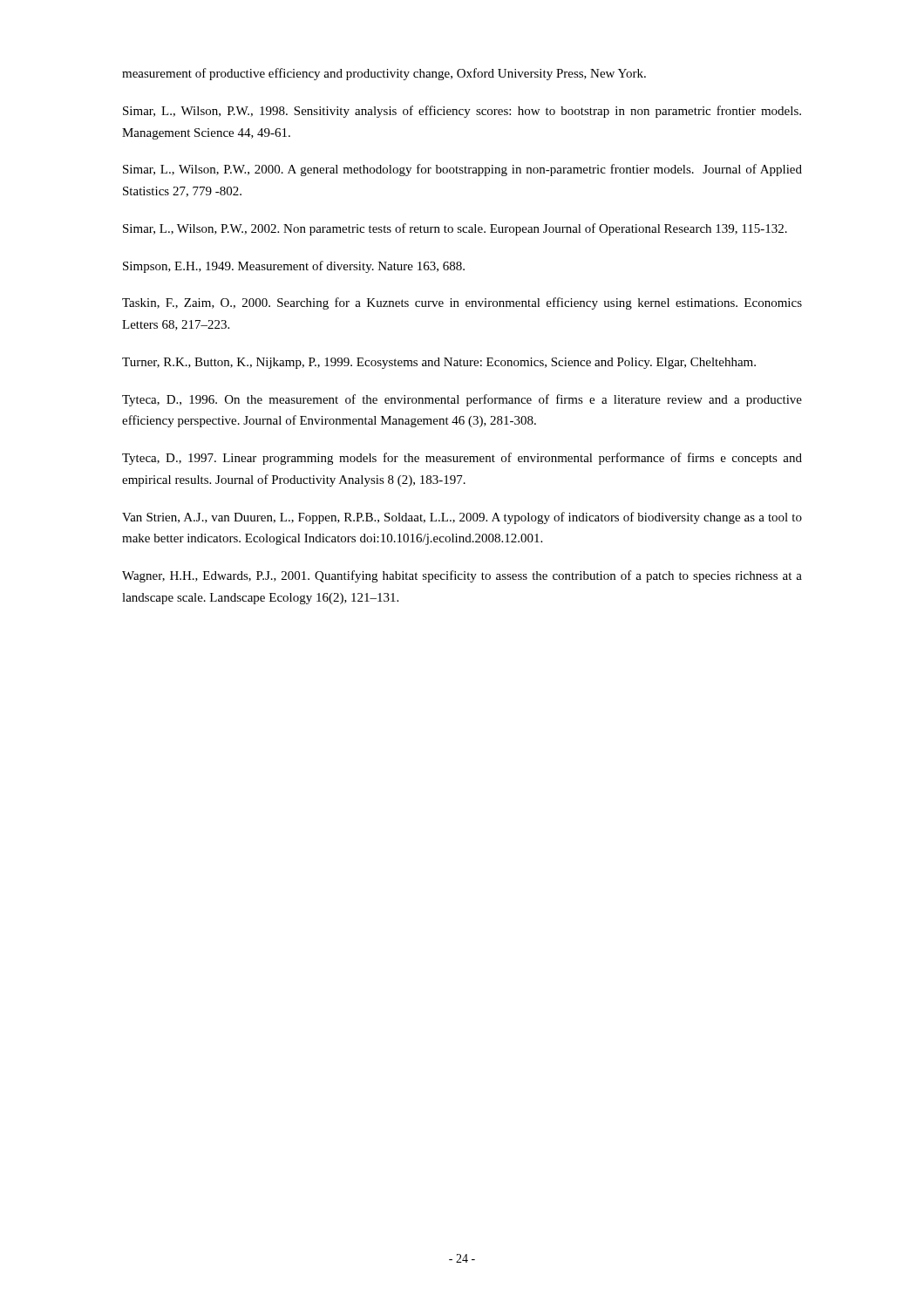
Task: Find the block on this page that starts "Tyteca, D., 1997. Linear programming models"
Action: (x=462, y=469)
